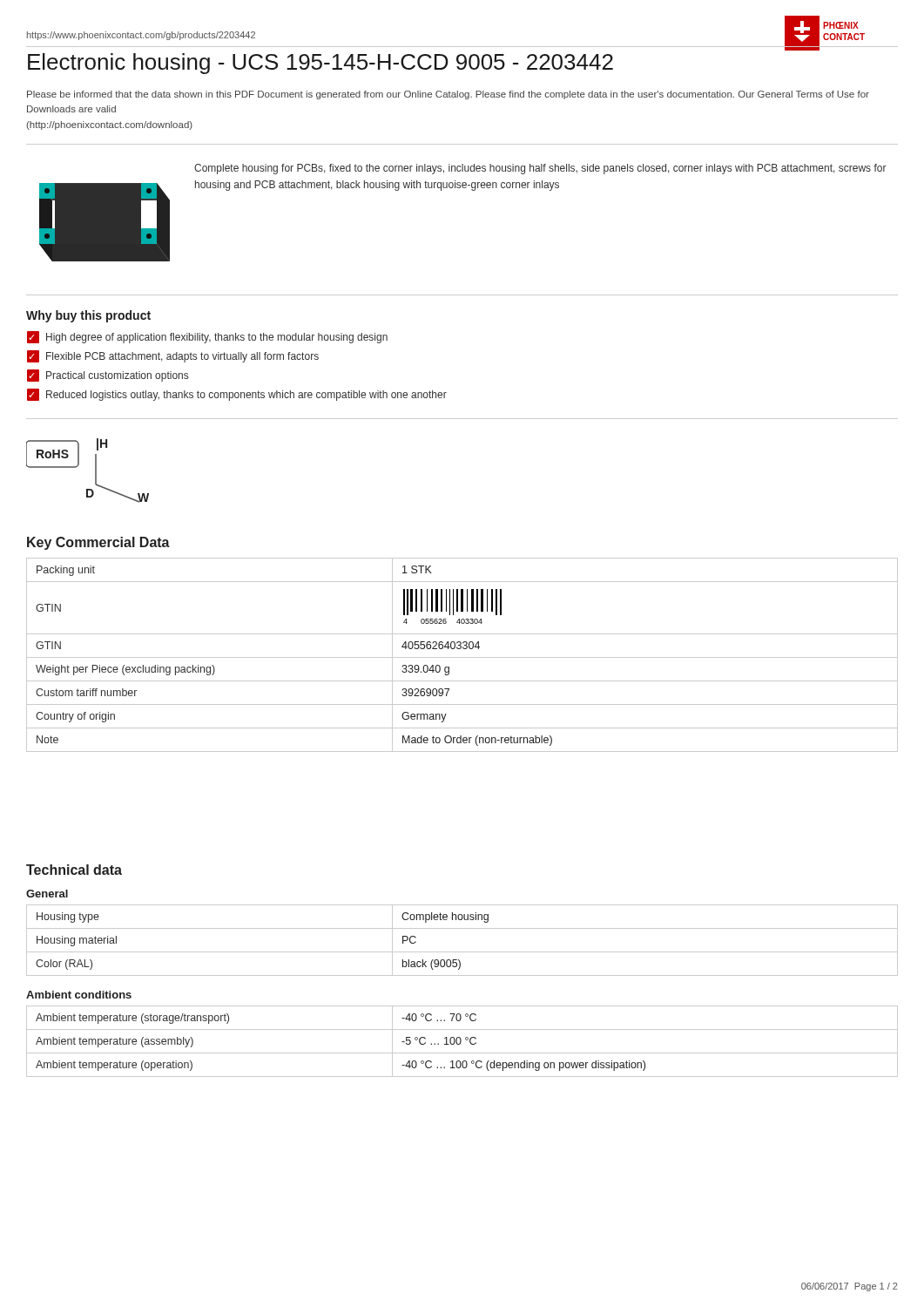The image size is (924, 1307).
Task: Click on the photo
Action: tap(98, 221)
